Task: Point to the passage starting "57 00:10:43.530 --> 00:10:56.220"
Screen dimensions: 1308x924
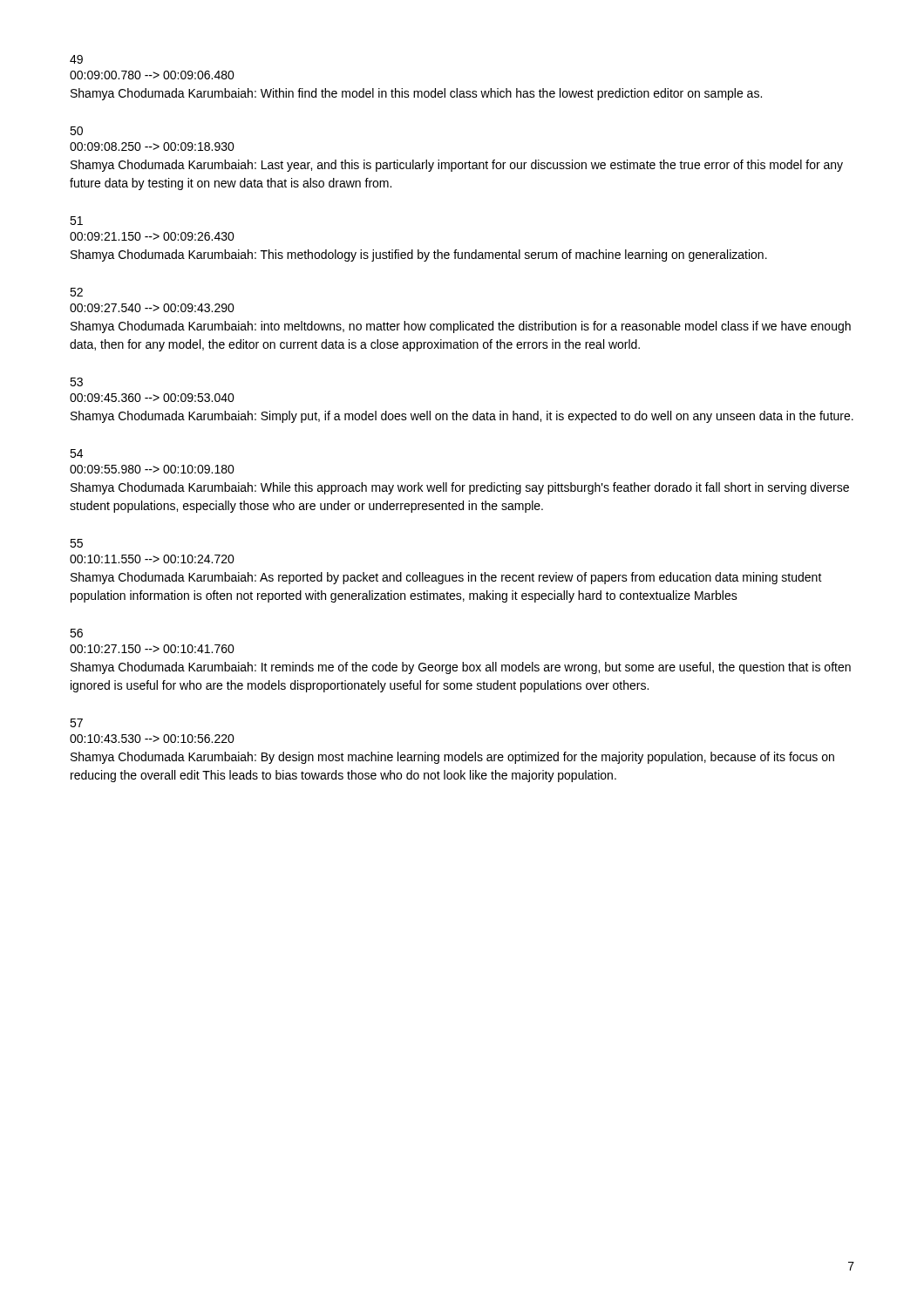Action: 462,750
